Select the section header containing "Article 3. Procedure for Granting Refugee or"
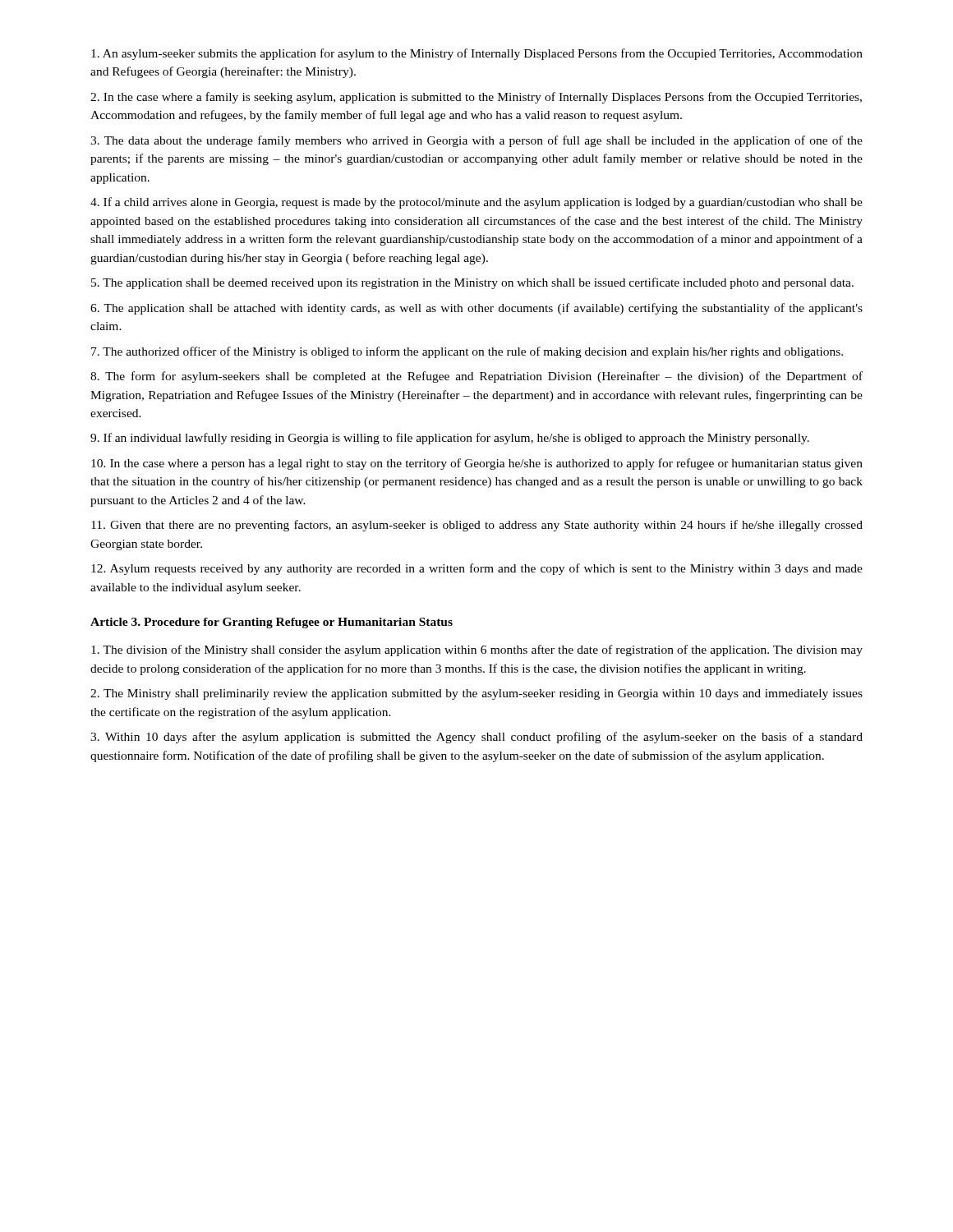 tap(272, 621)
